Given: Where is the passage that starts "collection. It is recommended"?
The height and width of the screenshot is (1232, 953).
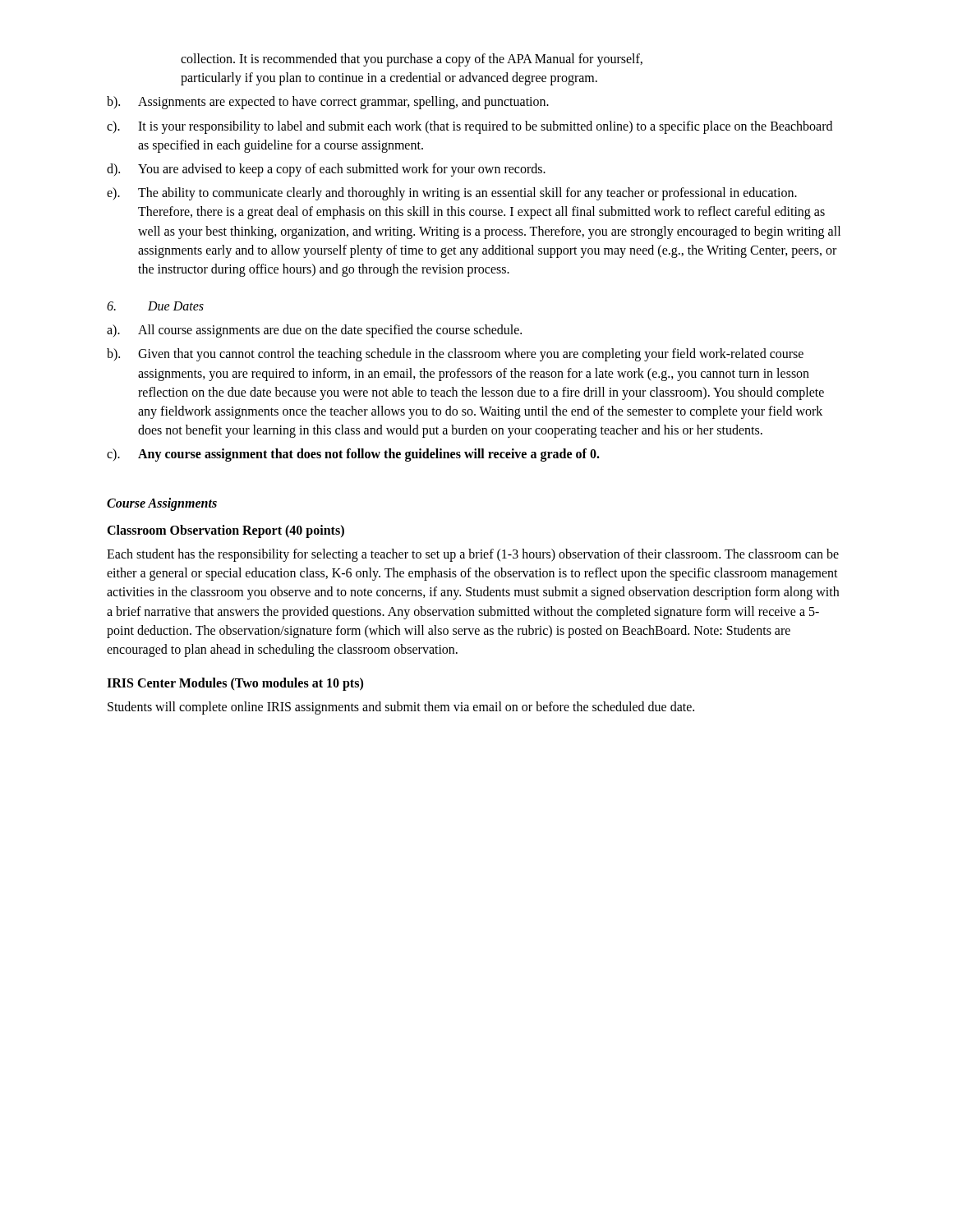Looking at the screenshot, I should click(x=513, y=68).
